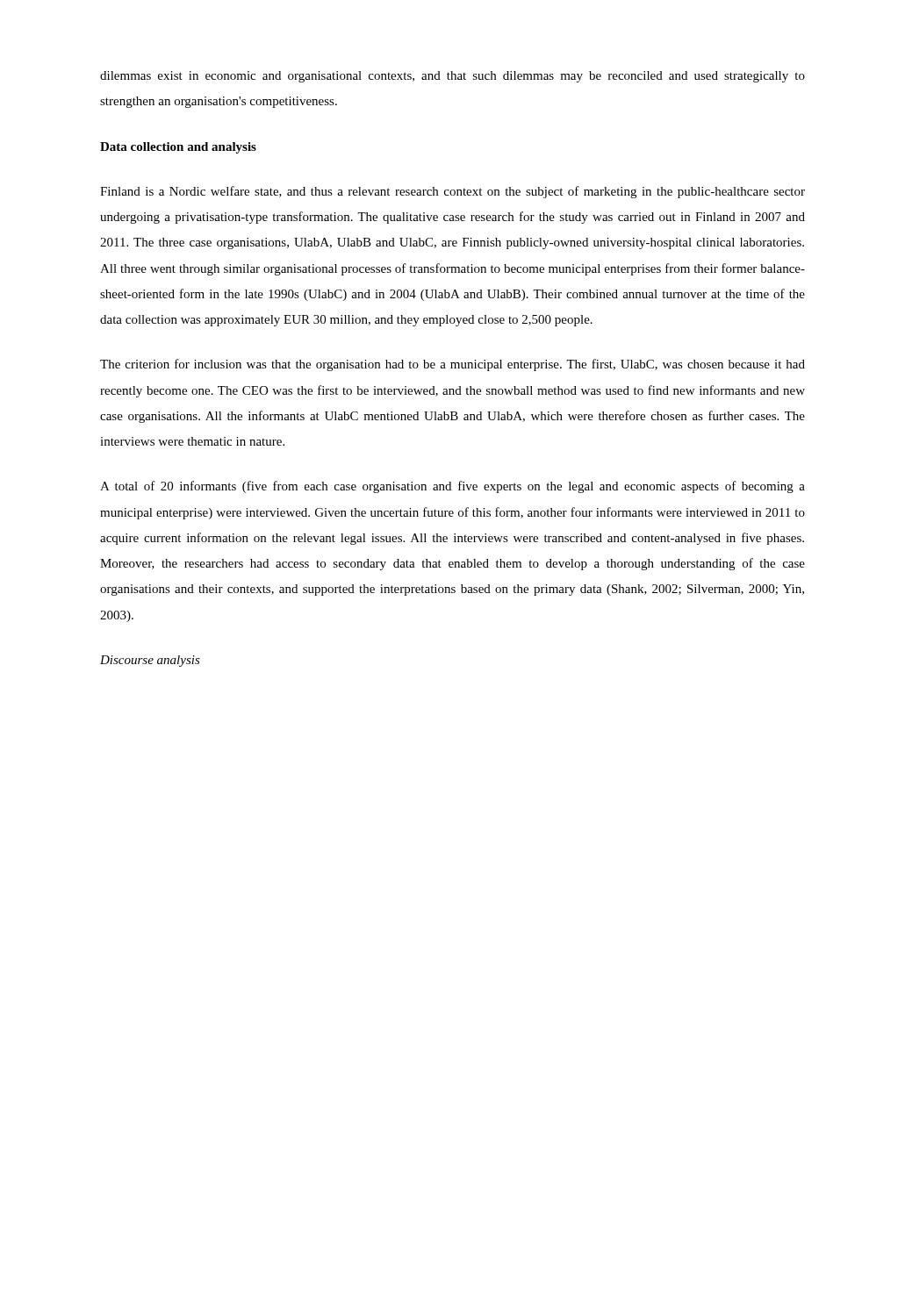Locate the text "Discourse analysis"
The image size is (905, 1316).
[150, 660]
